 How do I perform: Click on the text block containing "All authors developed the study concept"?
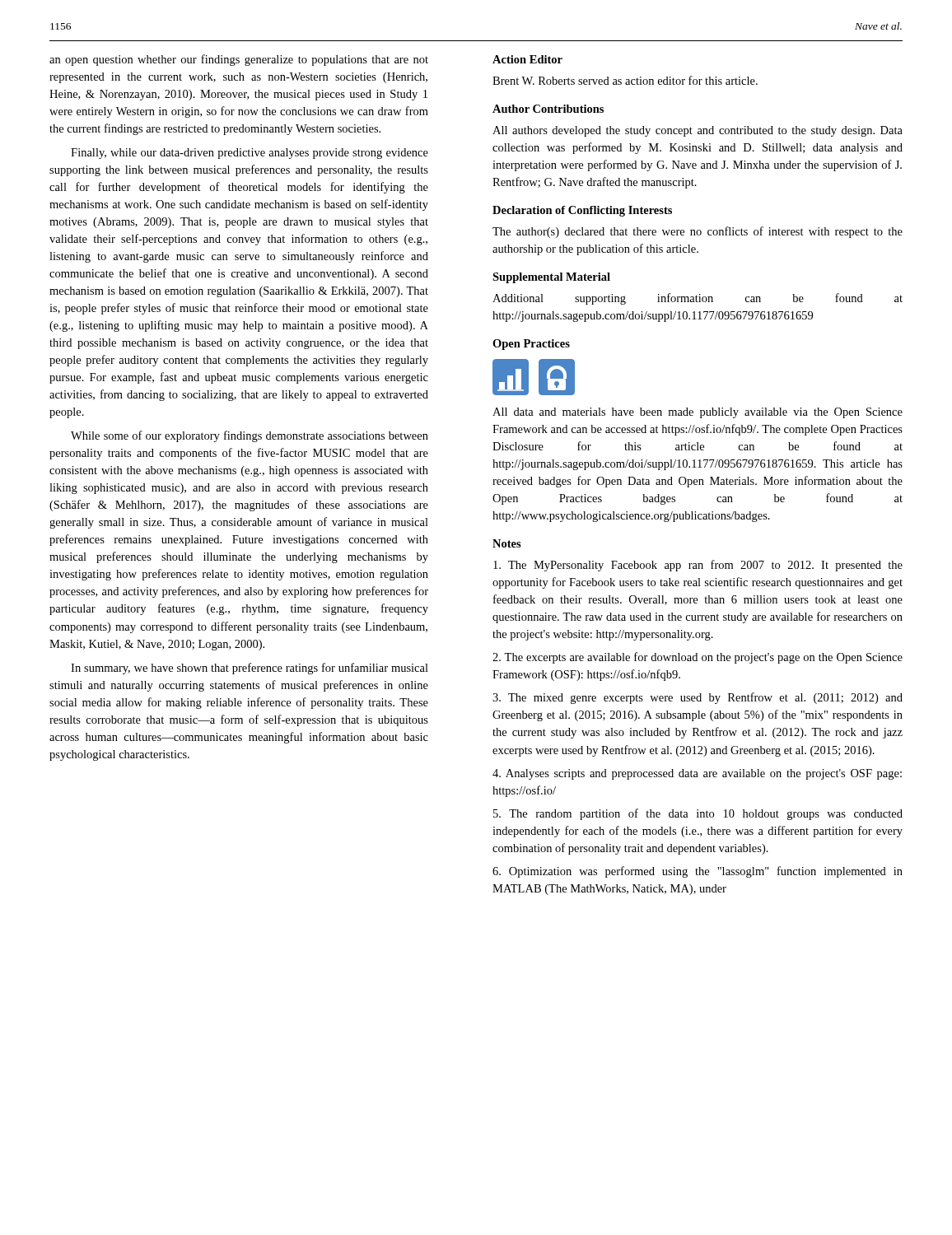coord(698,156)
